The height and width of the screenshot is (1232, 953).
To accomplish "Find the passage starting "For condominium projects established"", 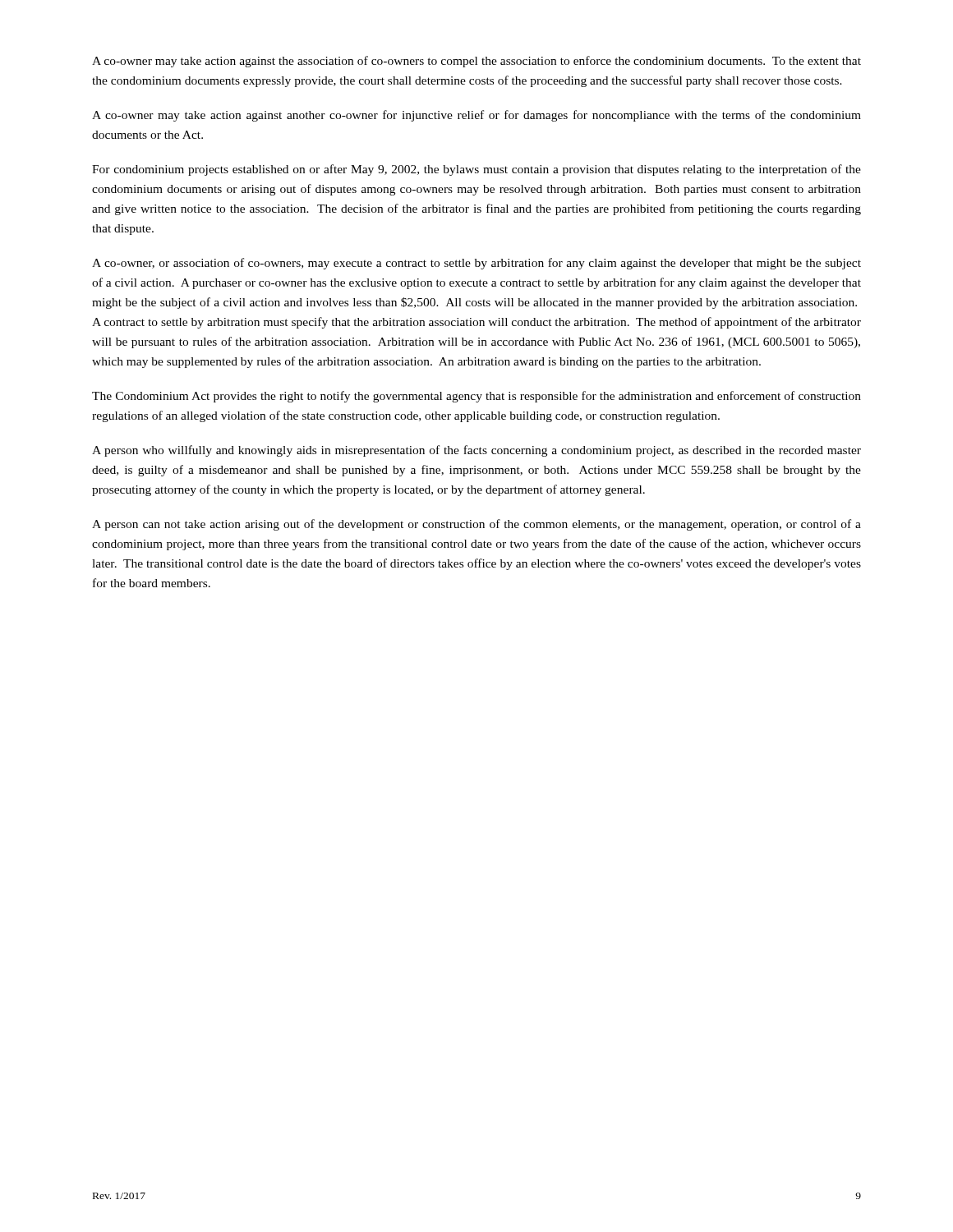I will [476, 198].
